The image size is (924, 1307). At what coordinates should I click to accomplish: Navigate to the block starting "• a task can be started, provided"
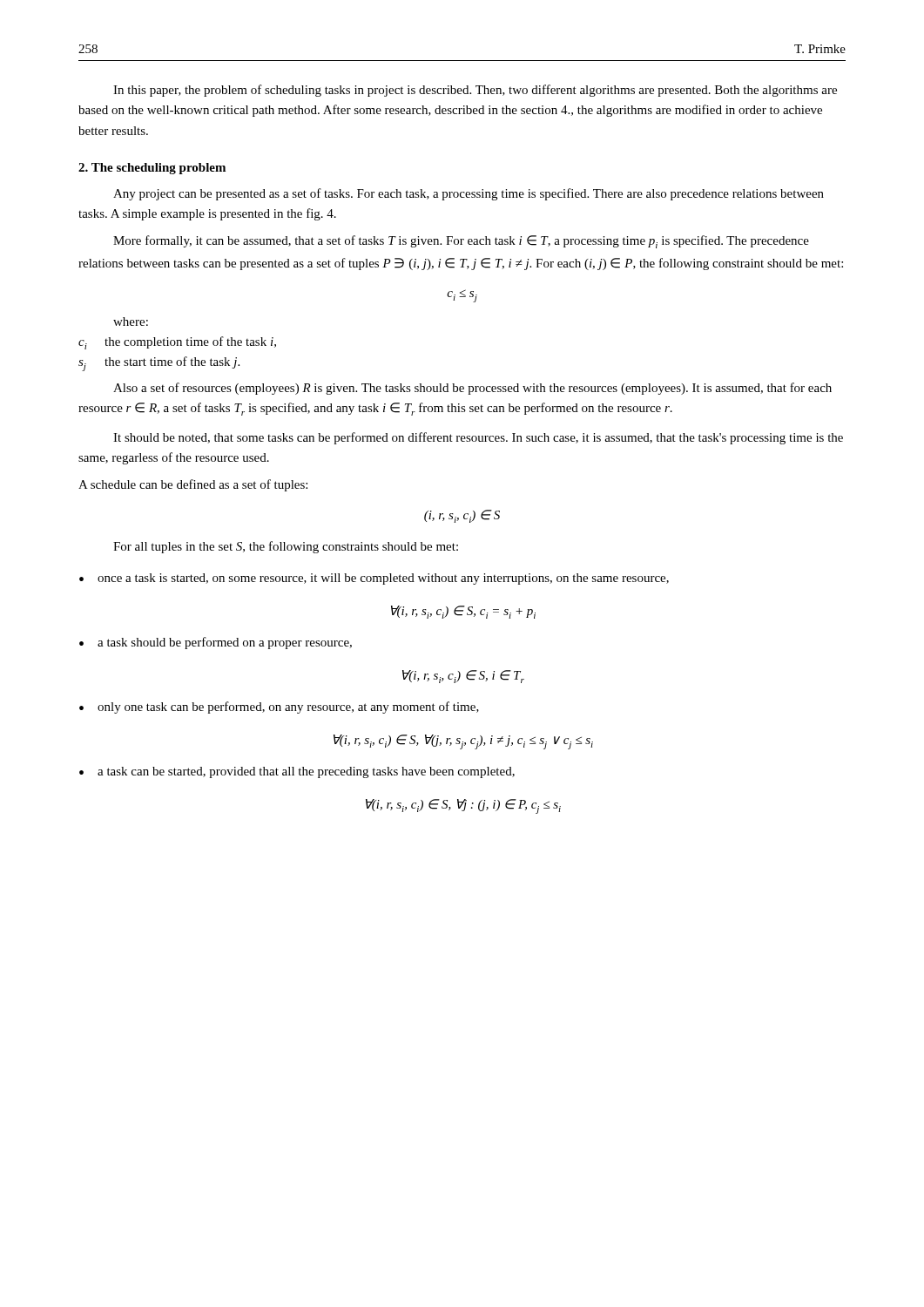(462, 773)
